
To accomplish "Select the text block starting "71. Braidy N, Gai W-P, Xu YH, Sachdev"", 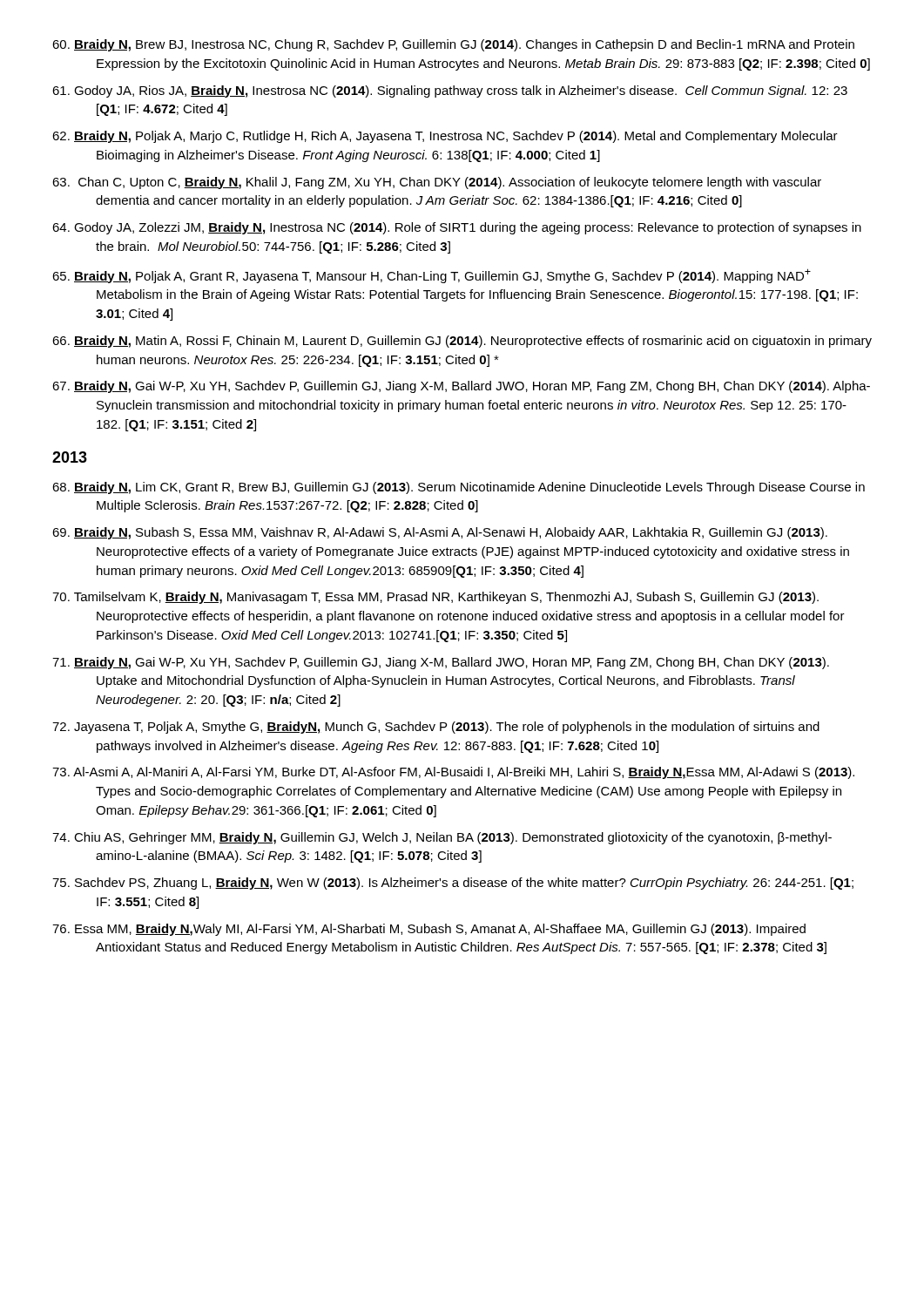I will click(441, 680).
